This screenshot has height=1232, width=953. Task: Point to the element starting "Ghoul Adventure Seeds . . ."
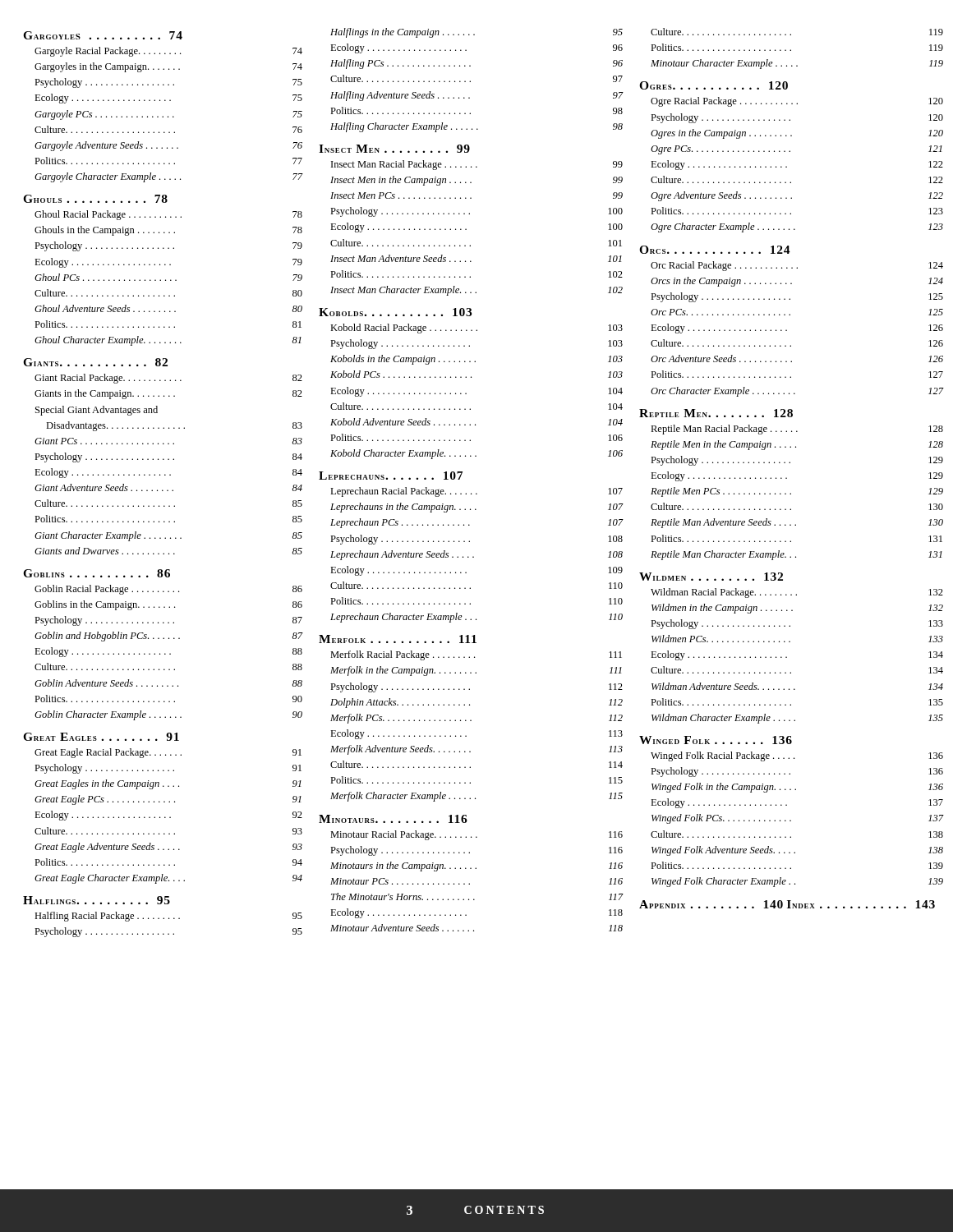168,309
